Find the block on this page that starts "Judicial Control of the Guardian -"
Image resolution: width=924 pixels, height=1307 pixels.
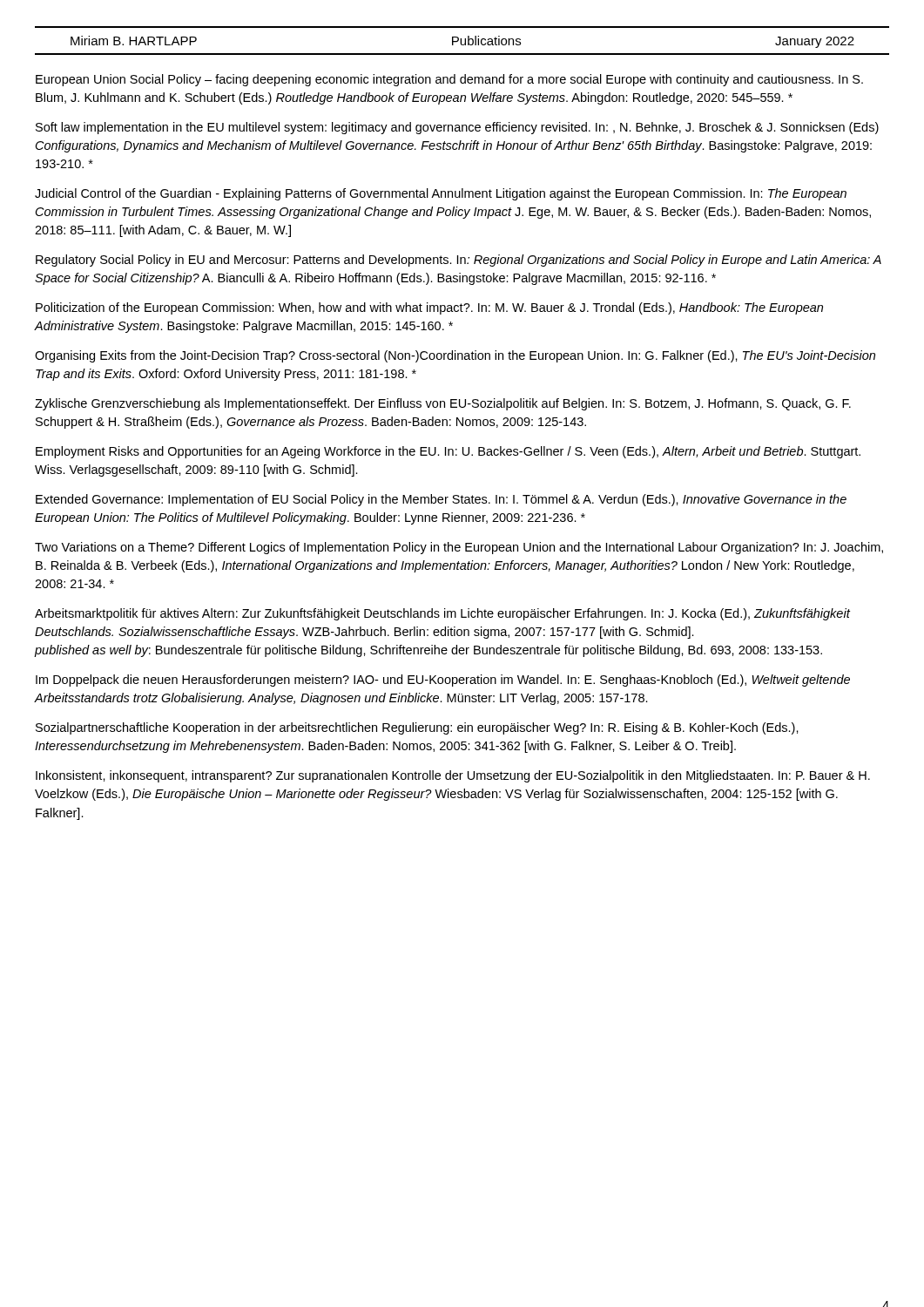click(x=462, y=212)
